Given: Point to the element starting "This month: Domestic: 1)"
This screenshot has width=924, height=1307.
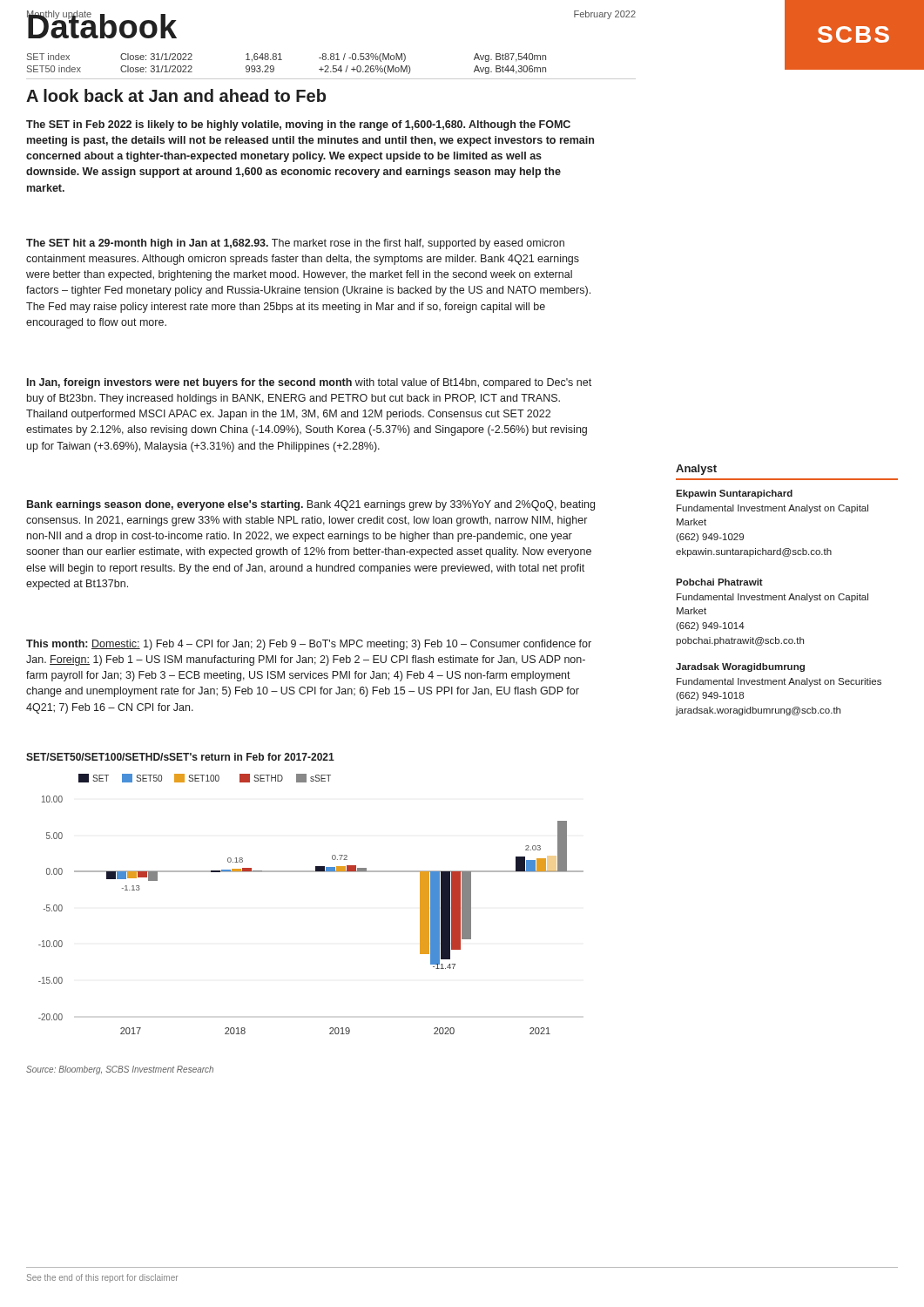Looking at the screenshot, I should tap(311, 676).
